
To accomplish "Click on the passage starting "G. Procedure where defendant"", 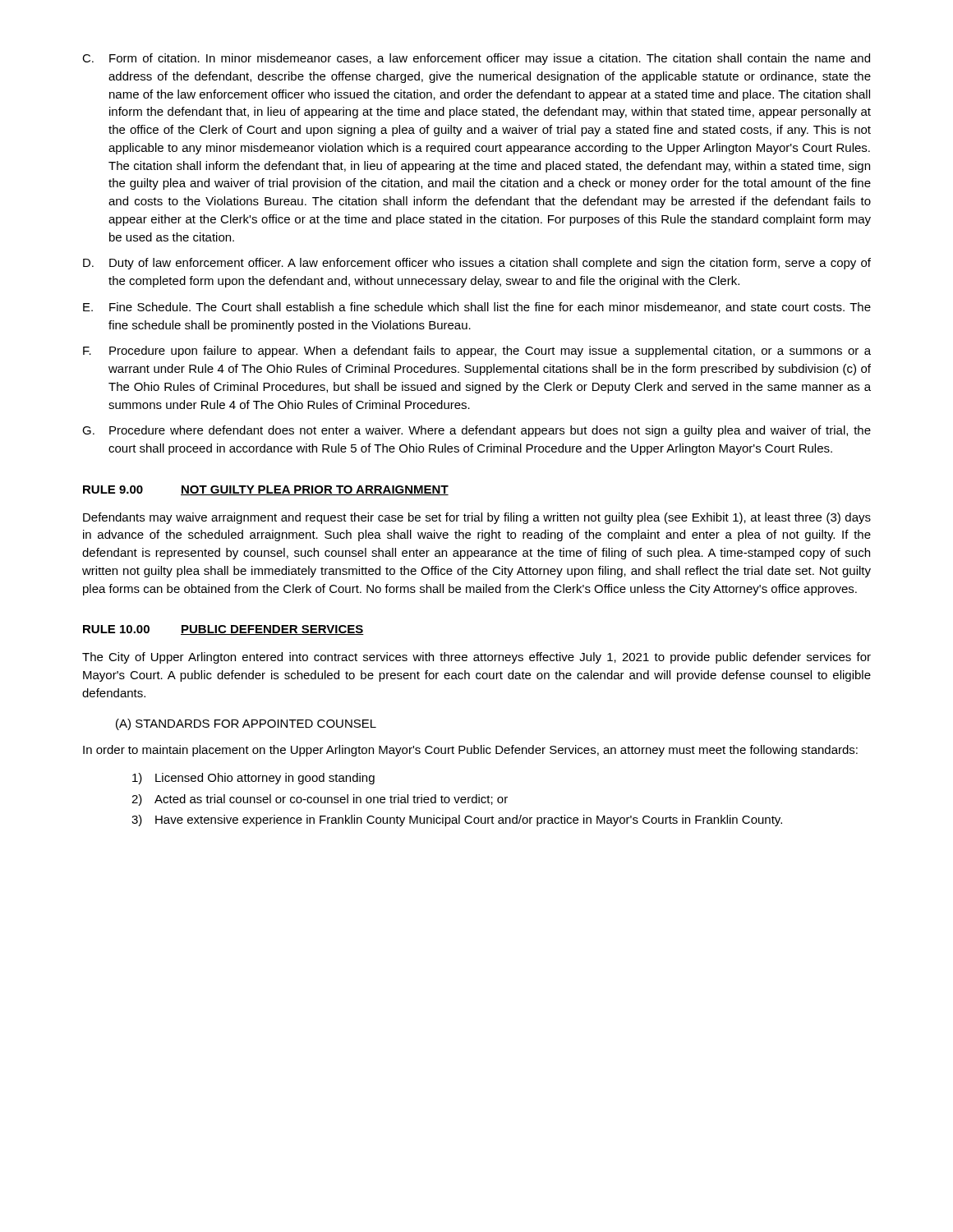I will pos(476,439).
